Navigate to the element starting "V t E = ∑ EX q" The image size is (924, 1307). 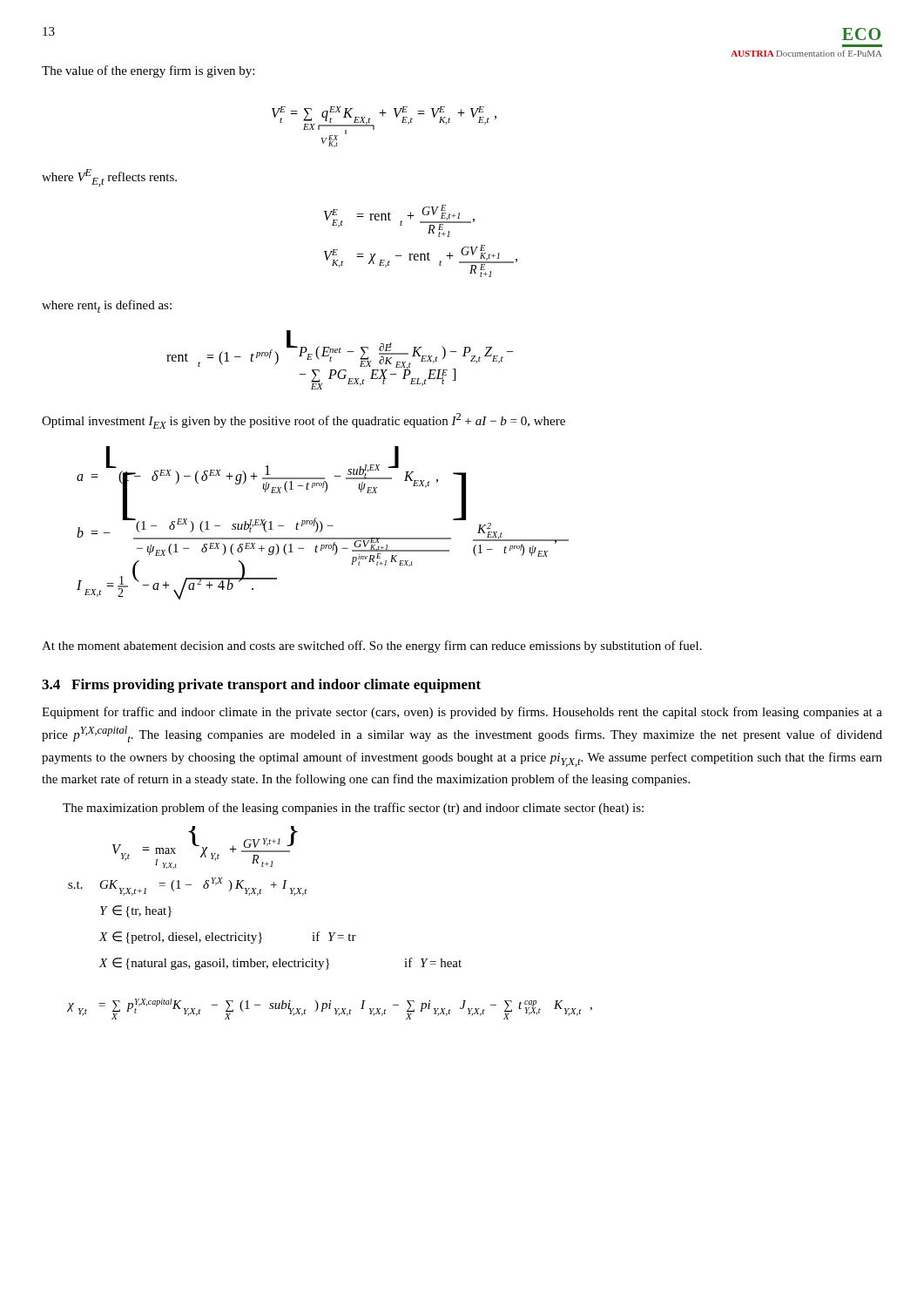462,121
